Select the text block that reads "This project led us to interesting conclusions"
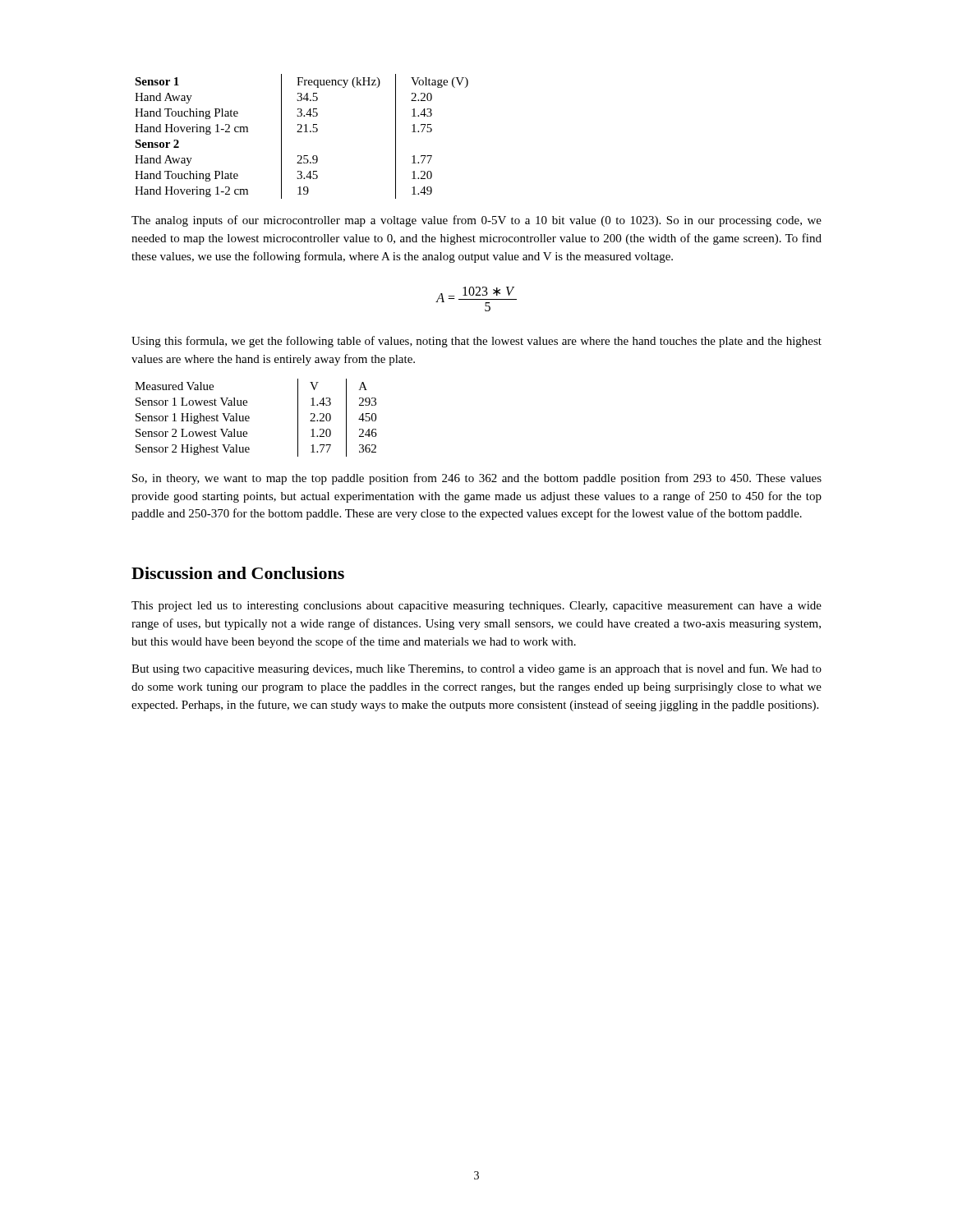 (x=476, y=623)
